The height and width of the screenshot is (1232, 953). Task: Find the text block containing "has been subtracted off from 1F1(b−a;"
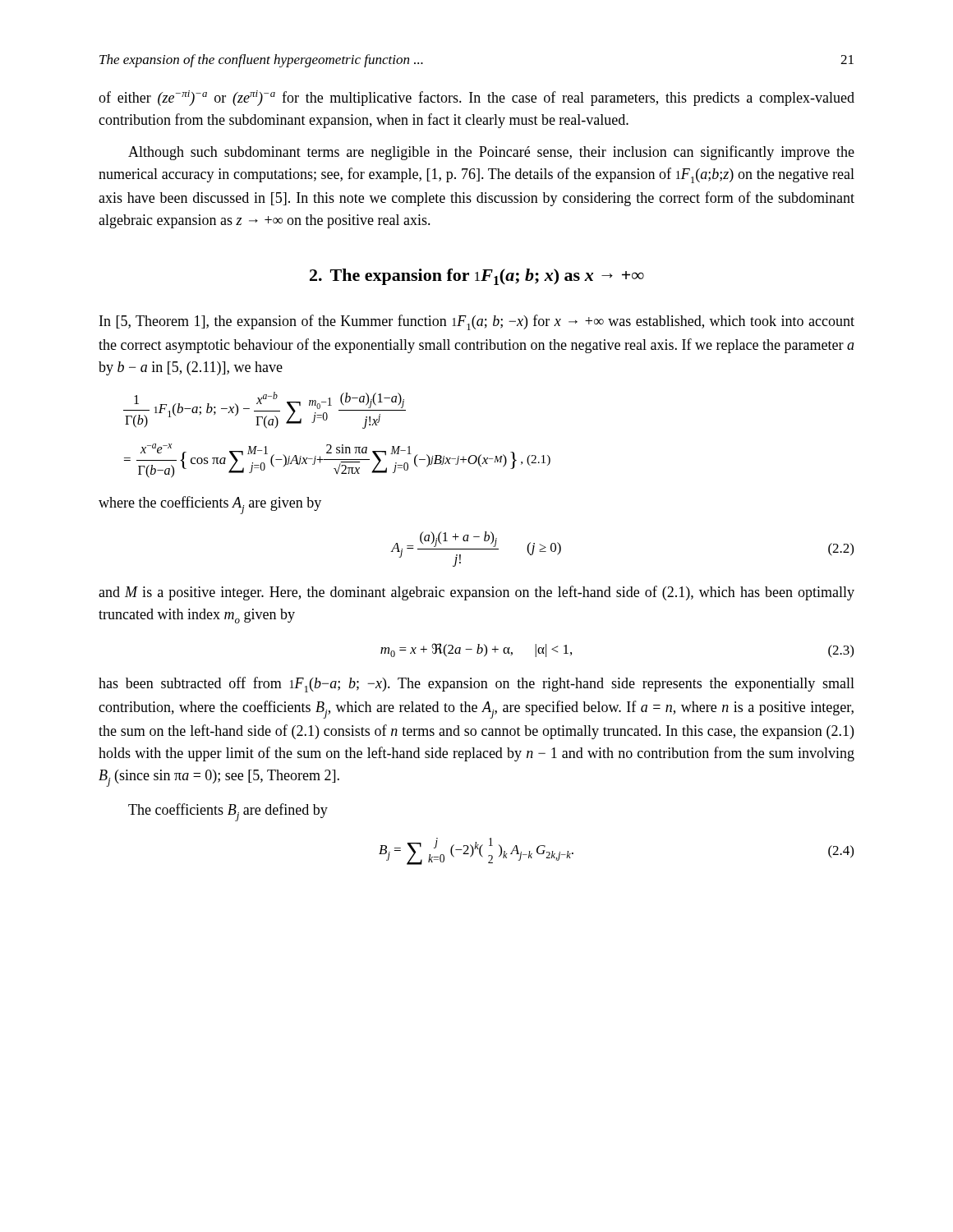click(476, 731)
